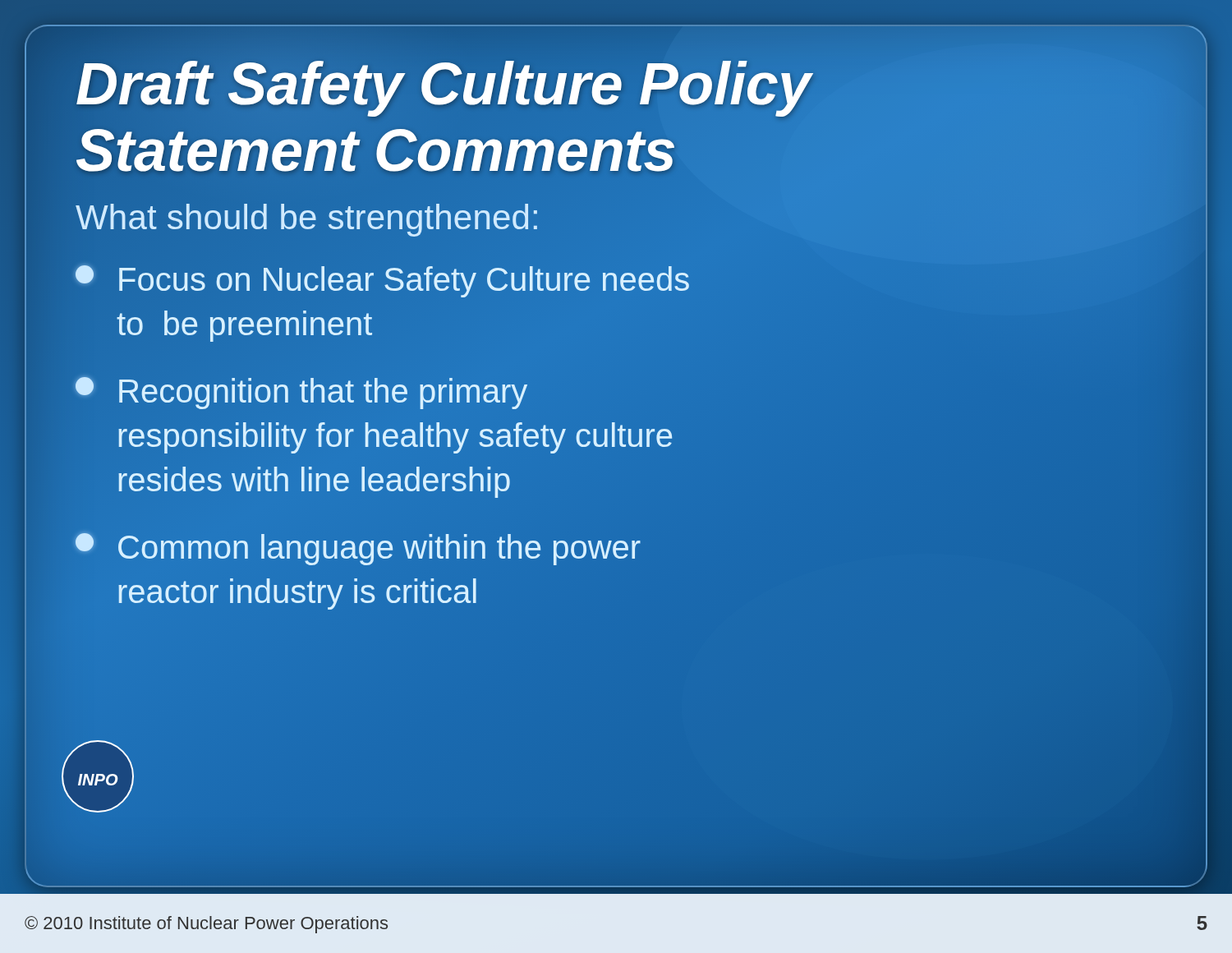Locate the text block starting "Common language within the"
Screen dimensions: 953x1232
[616, 570]
